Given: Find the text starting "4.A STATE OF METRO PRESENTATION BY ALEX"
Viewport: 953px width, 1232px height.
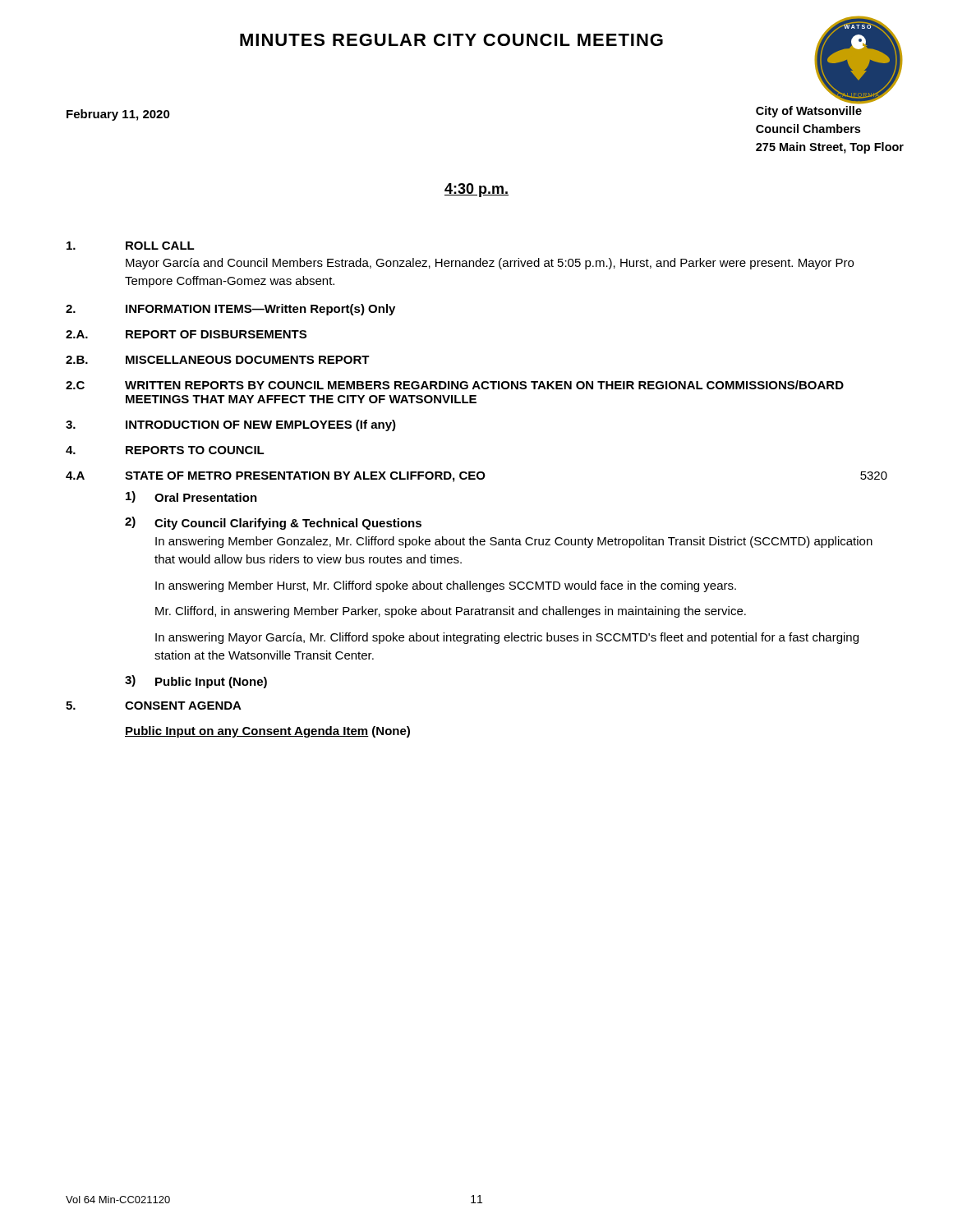Looking at the screenshot, I should (x=476, y=475).
